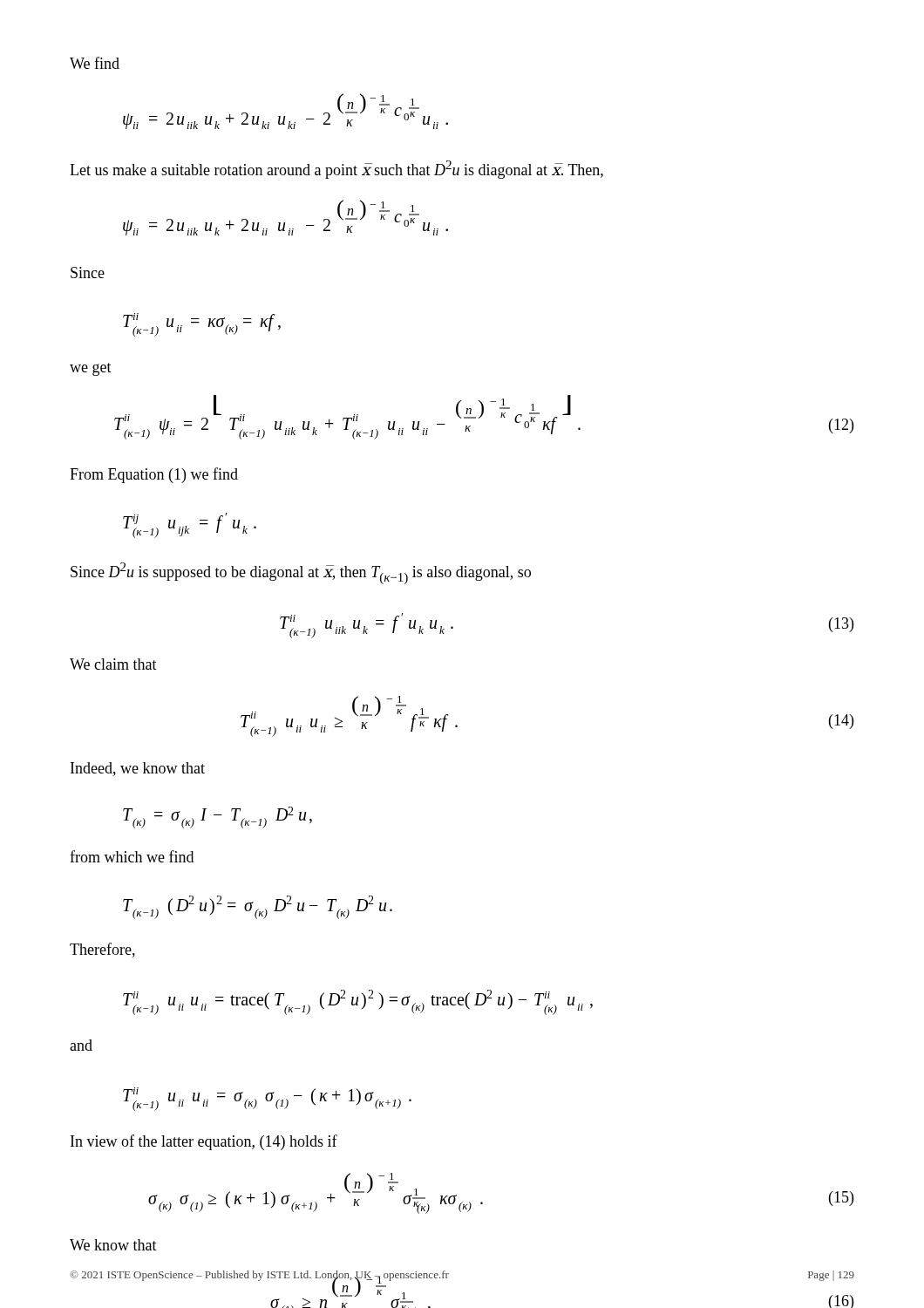This screenshot has width=924, height=1308.
Task: Select the formula that says "T (κ) ="
Action: [x=279, y=814]
